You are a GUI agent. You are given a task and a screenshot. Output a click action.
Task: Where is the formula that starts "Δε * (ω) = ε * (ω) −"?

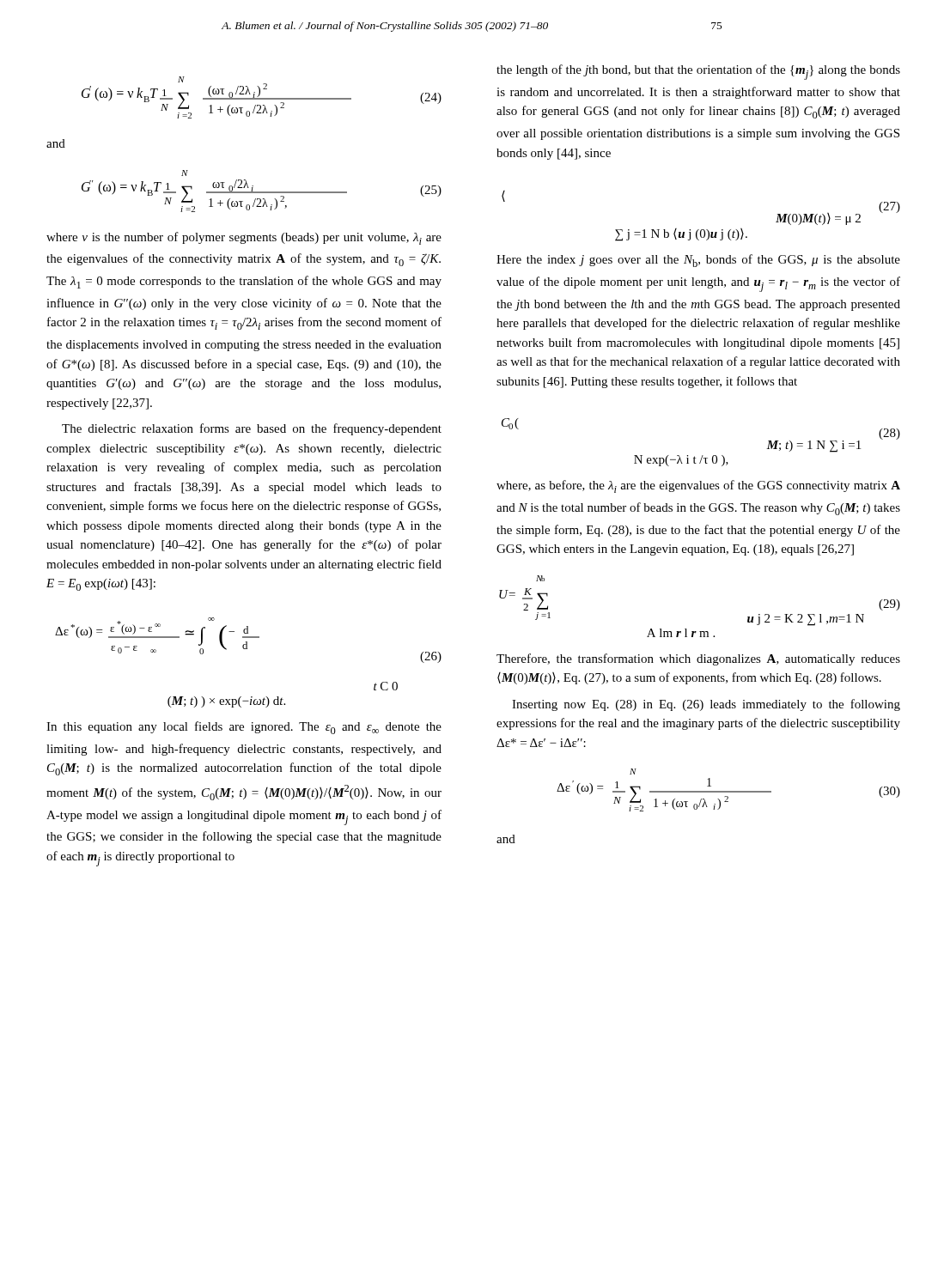[244, 656]
